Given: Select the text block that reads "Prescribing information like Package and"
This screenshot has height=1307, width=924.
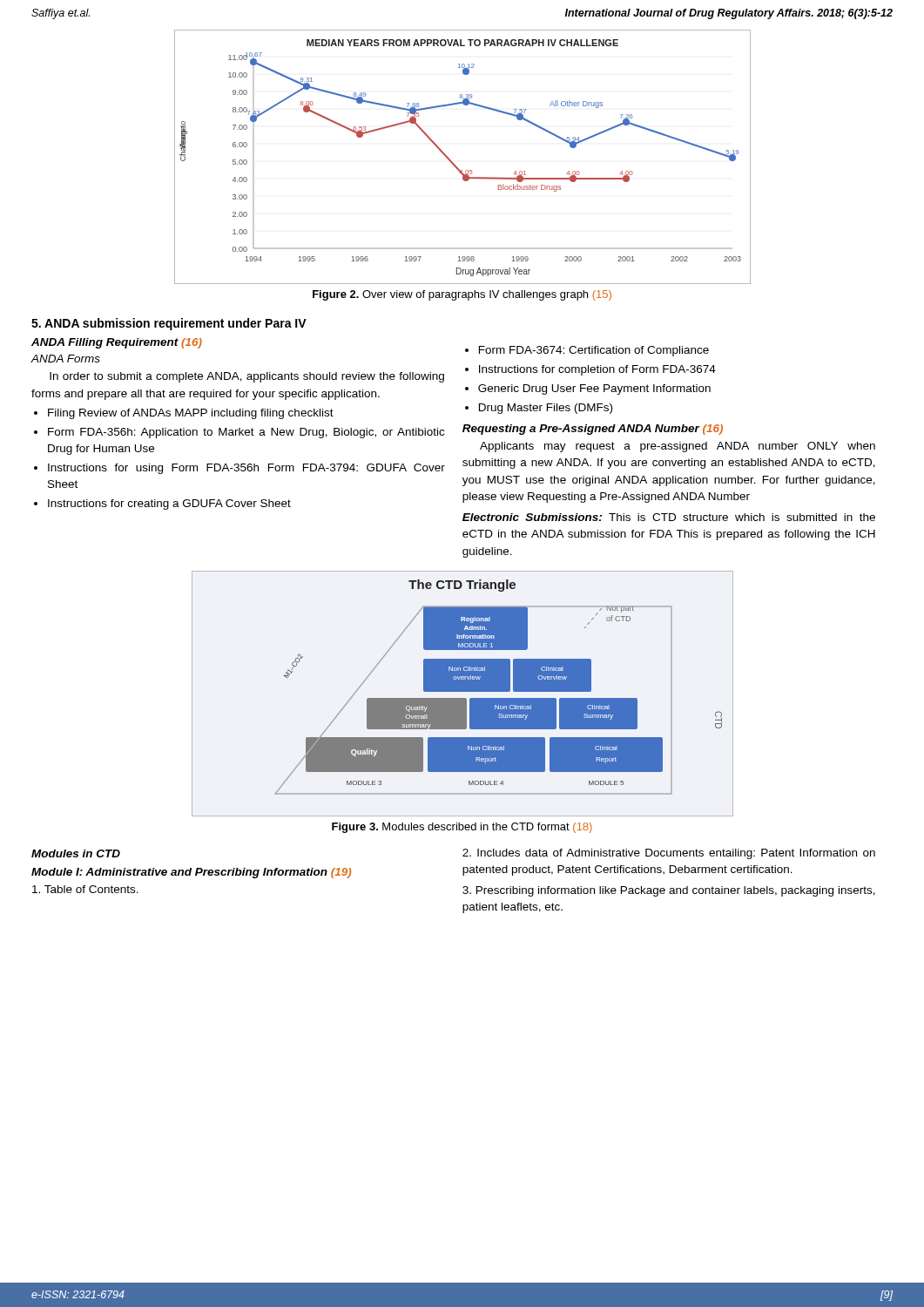Looking at the screenshot, I should [669, 898].
